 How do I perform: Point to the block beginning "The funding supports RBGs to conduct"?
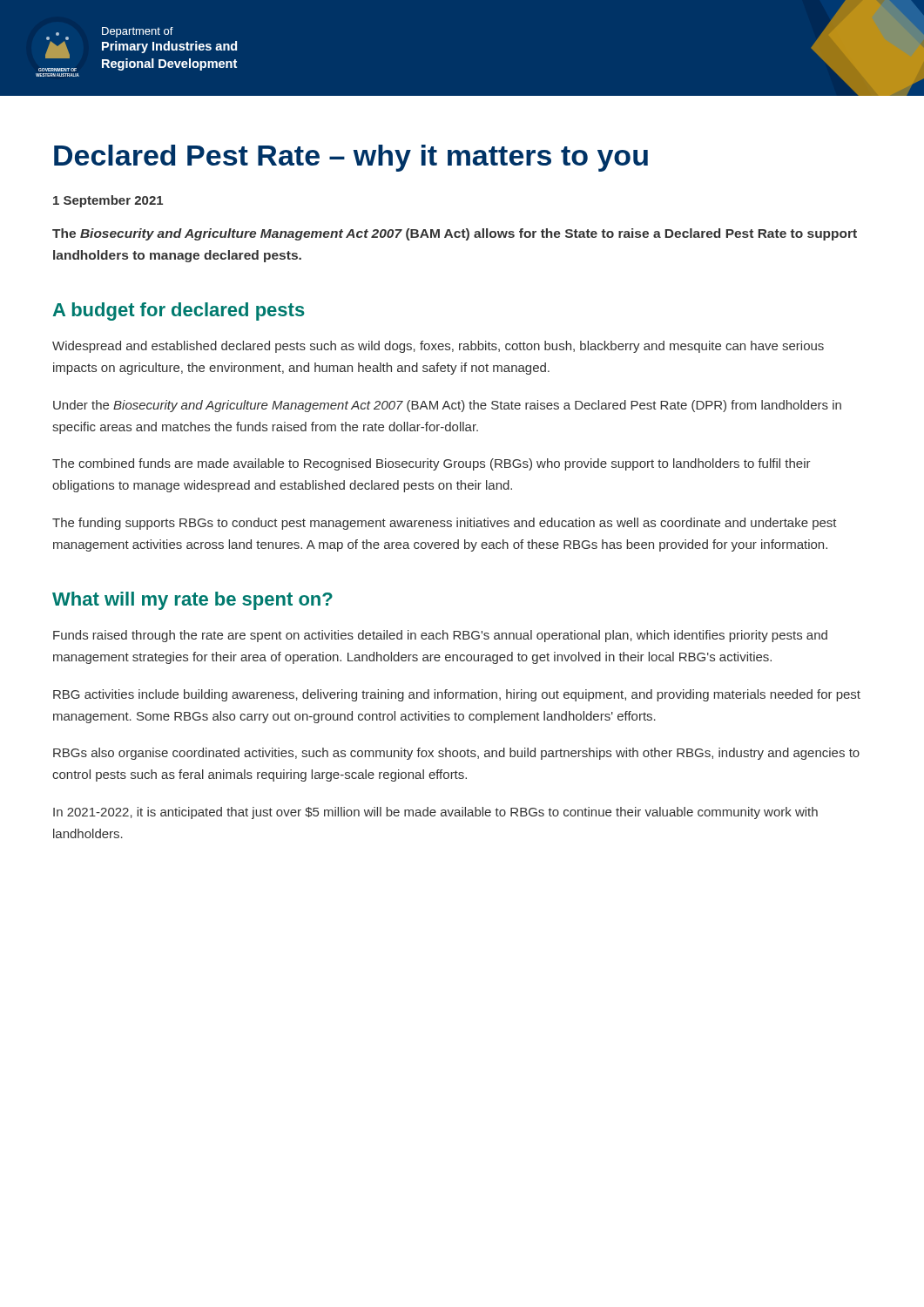click(444, 533)
